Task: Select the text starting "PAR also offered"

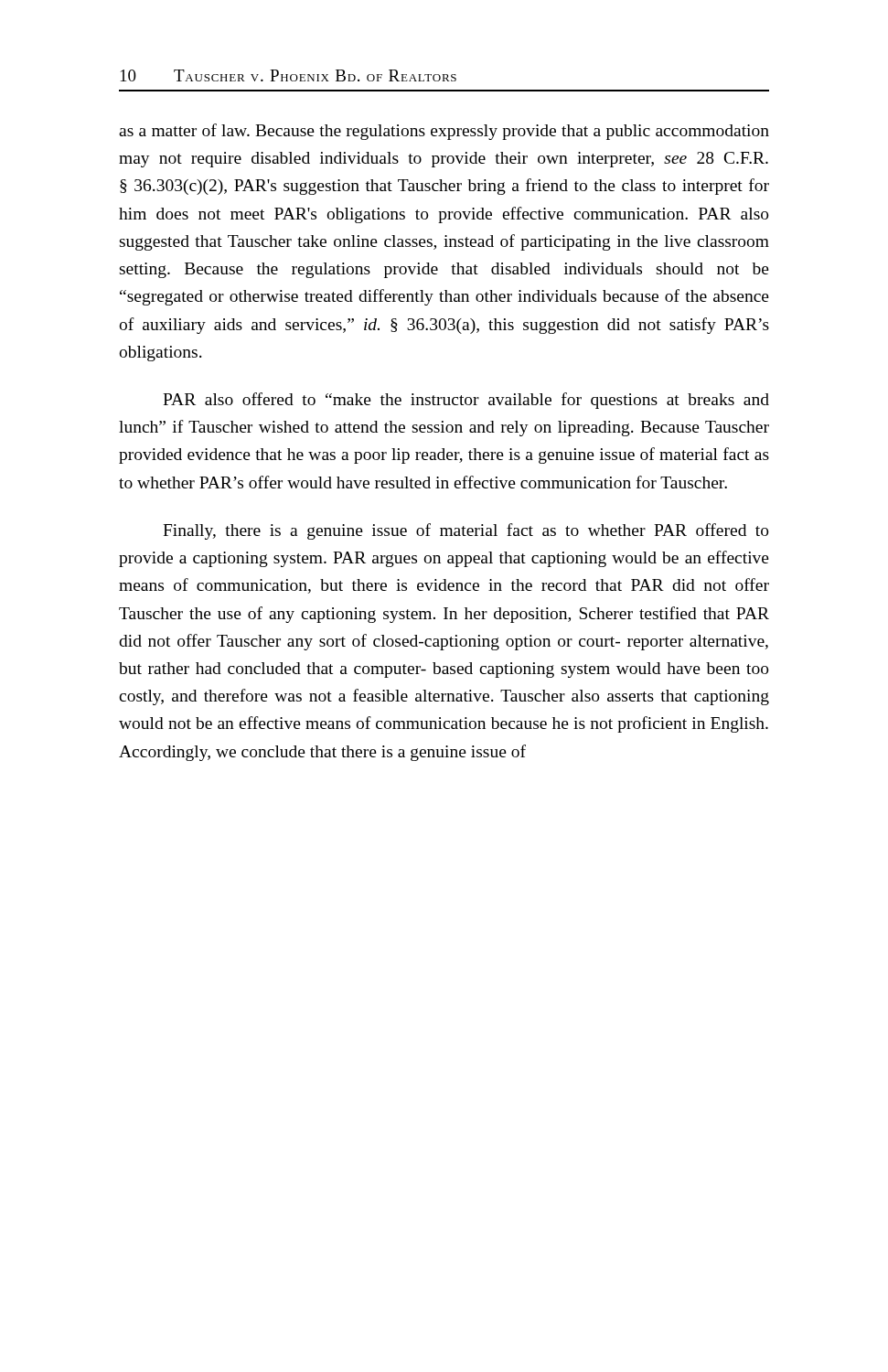Action: click(444, 441)
